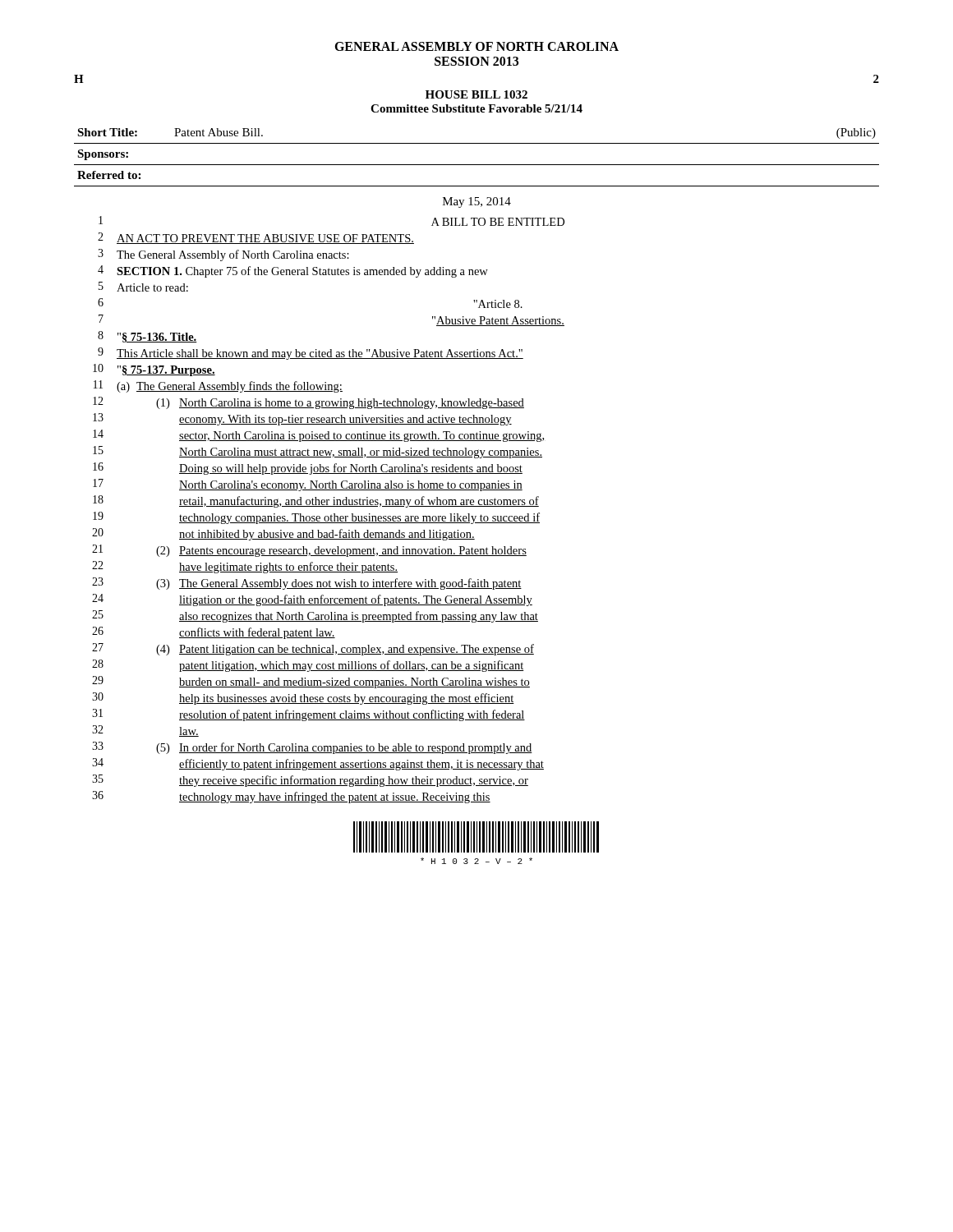
Task: Find the list item with the text "21 (2)Patents encourage research, development, and innovation. Patent"
Action: 476,550
